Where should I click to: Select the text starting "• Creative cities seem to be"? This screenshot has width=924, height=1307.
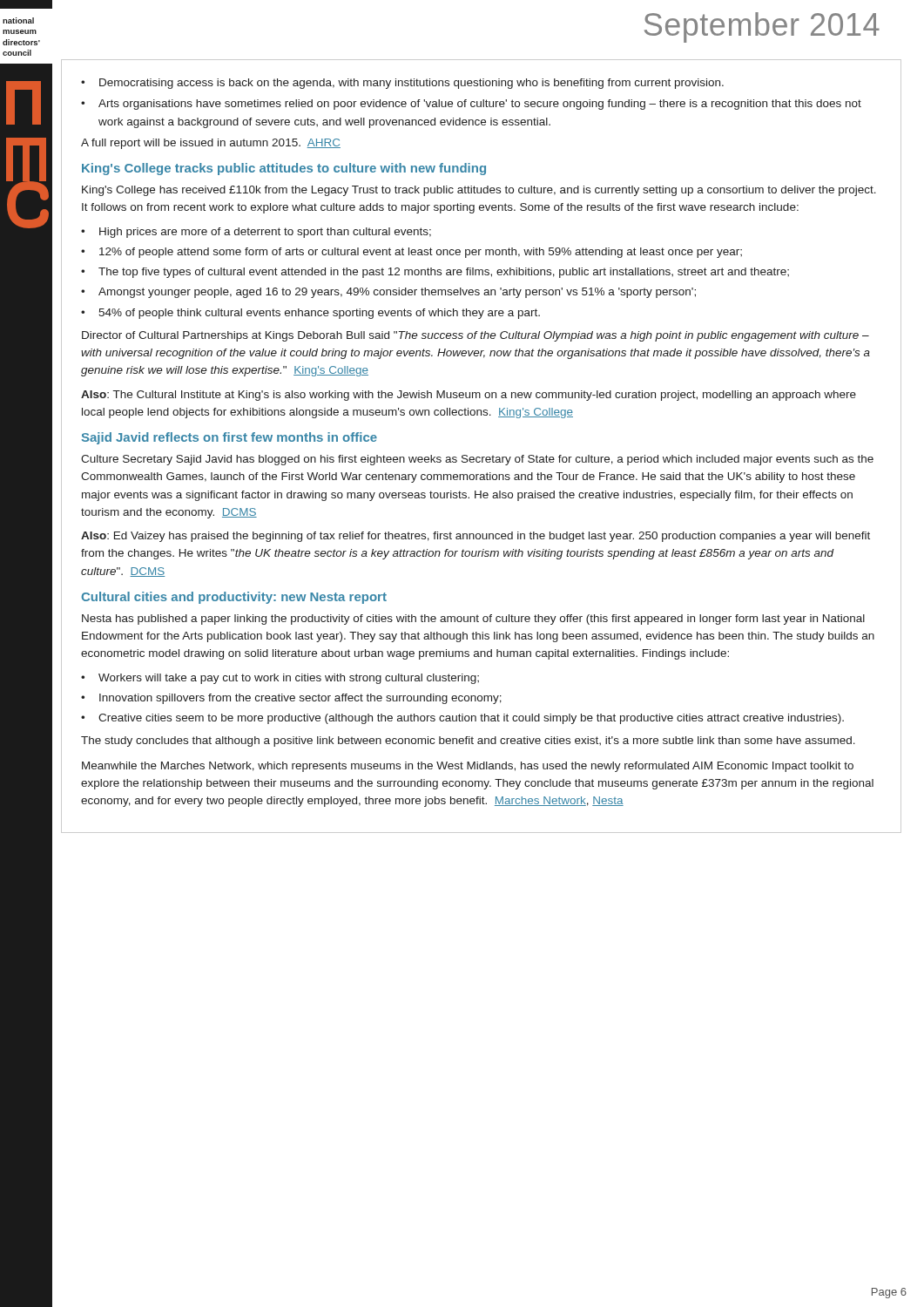coord(463,718)
